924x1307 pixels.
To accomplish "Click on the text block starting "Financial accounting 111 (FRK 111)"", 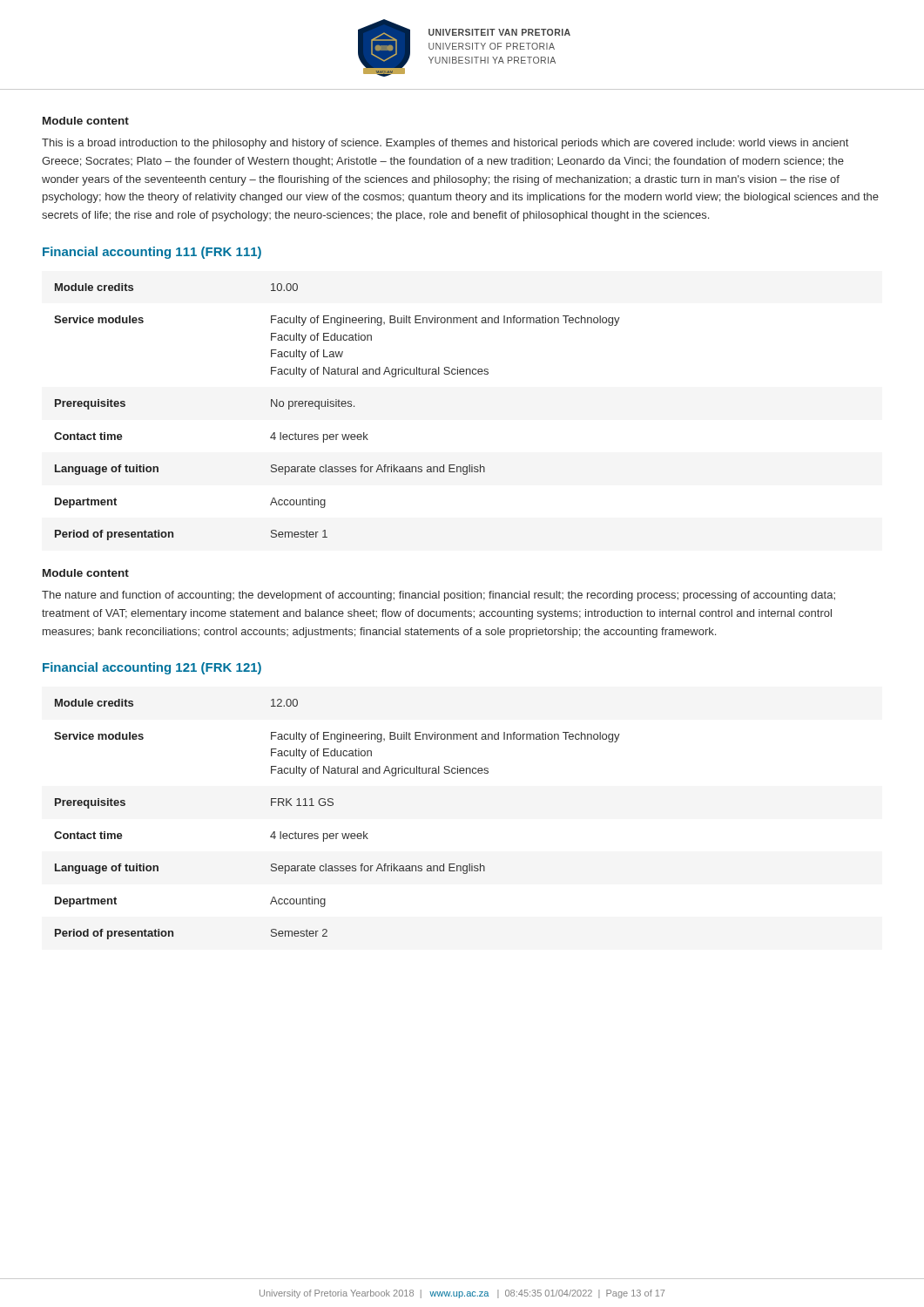I will (x=152, y=251).
